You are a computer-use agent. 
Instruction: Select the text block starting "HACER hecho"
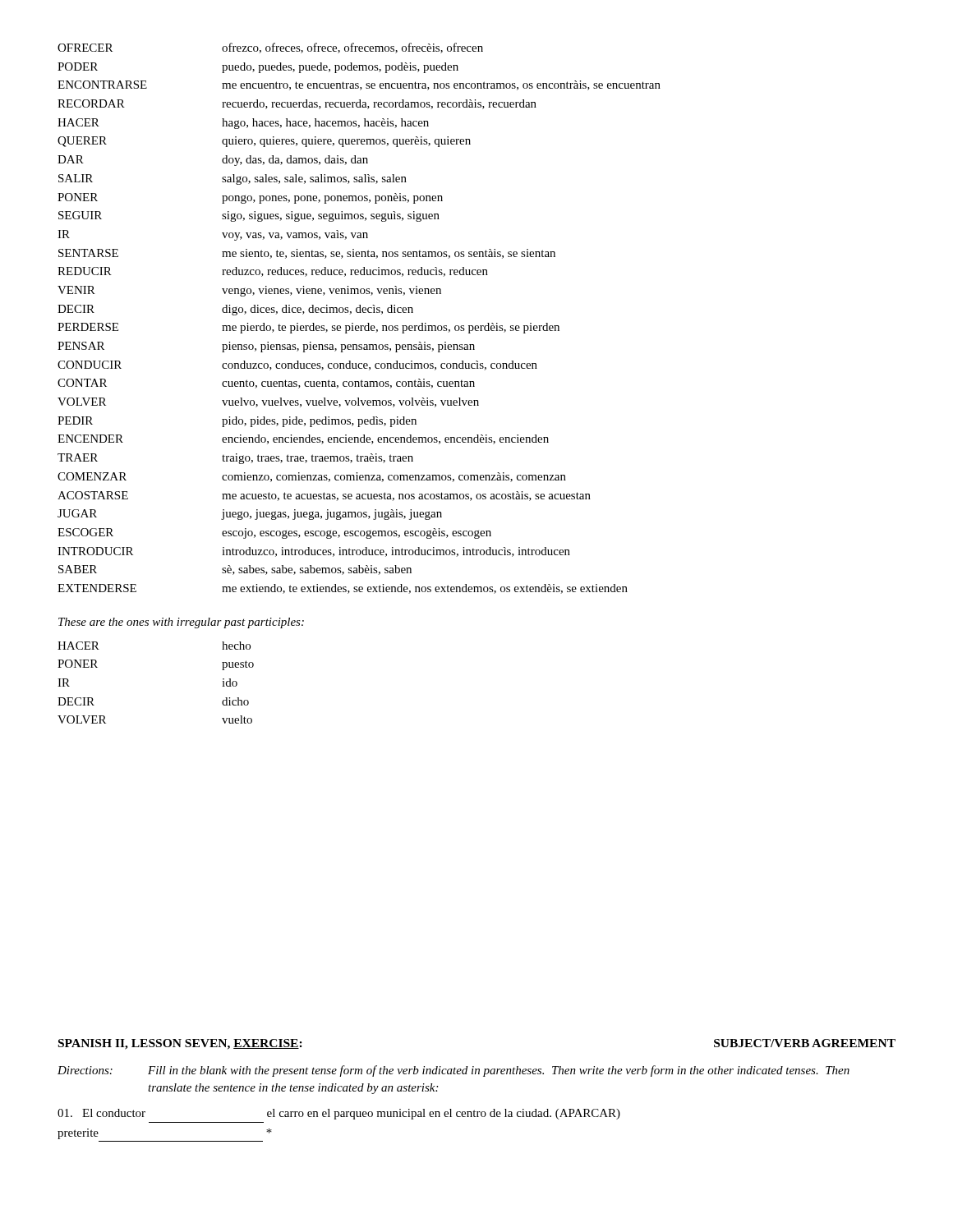pos(77,645)
